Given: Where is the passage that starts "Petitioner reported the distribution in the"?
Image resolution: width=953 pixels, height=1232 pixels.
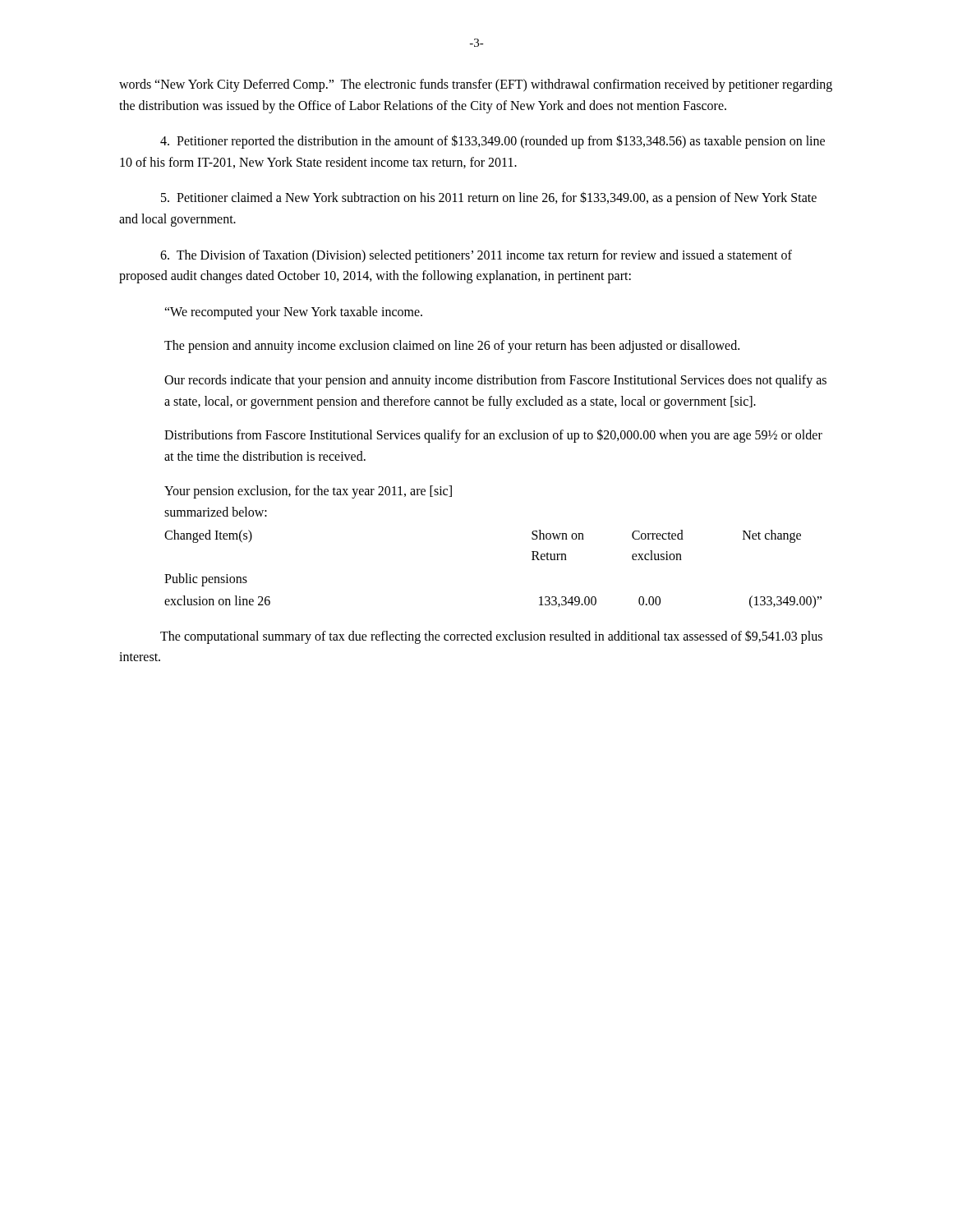Looking at the screenshot, I should click(x=472, y=152).
